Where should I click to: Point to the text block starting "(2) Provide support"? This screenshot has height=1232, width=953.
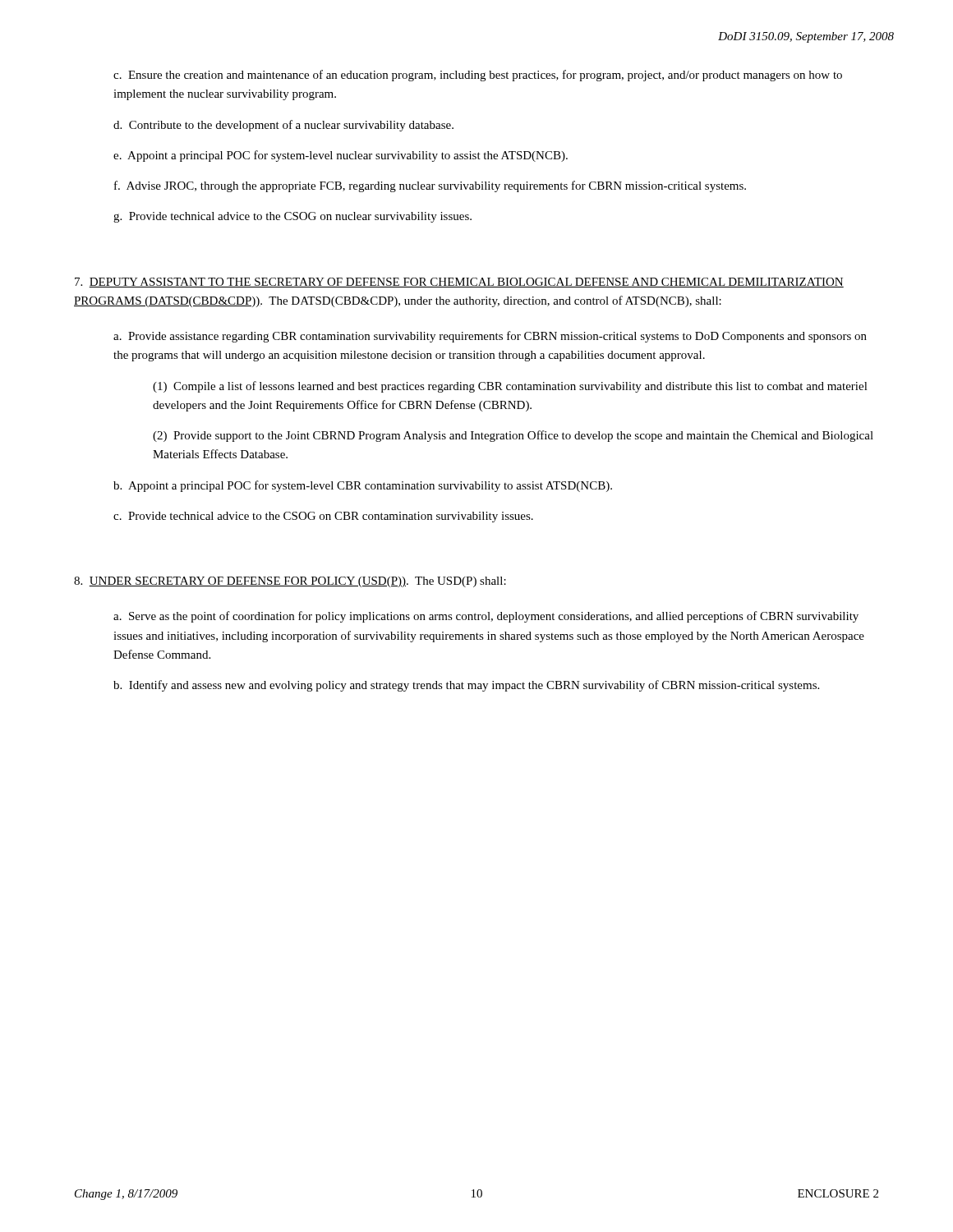[513, 445]
